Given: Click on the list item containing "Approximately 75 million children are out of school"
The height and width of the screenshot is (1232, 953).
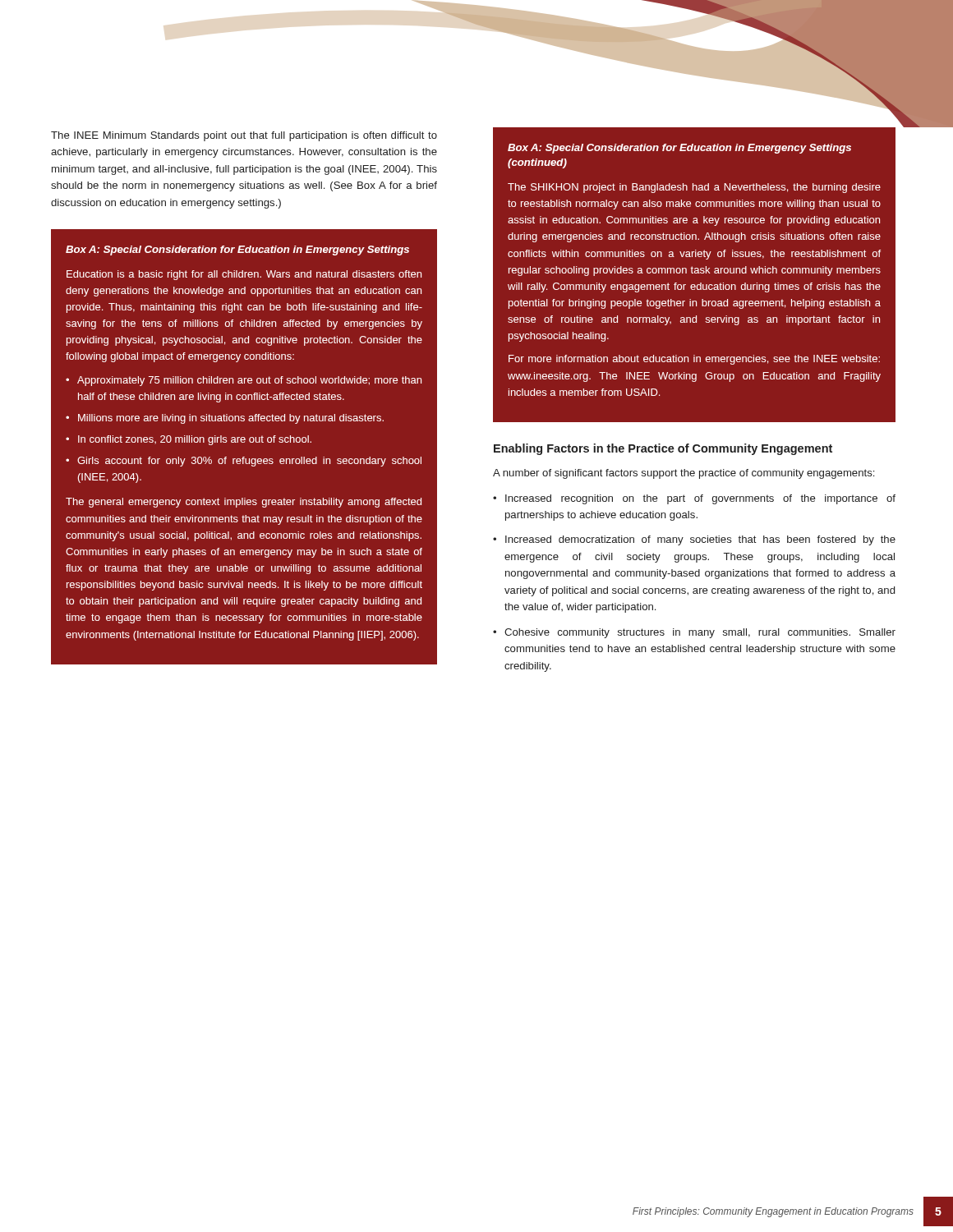Looking at the screenshot, I should (x=250, y=388).
